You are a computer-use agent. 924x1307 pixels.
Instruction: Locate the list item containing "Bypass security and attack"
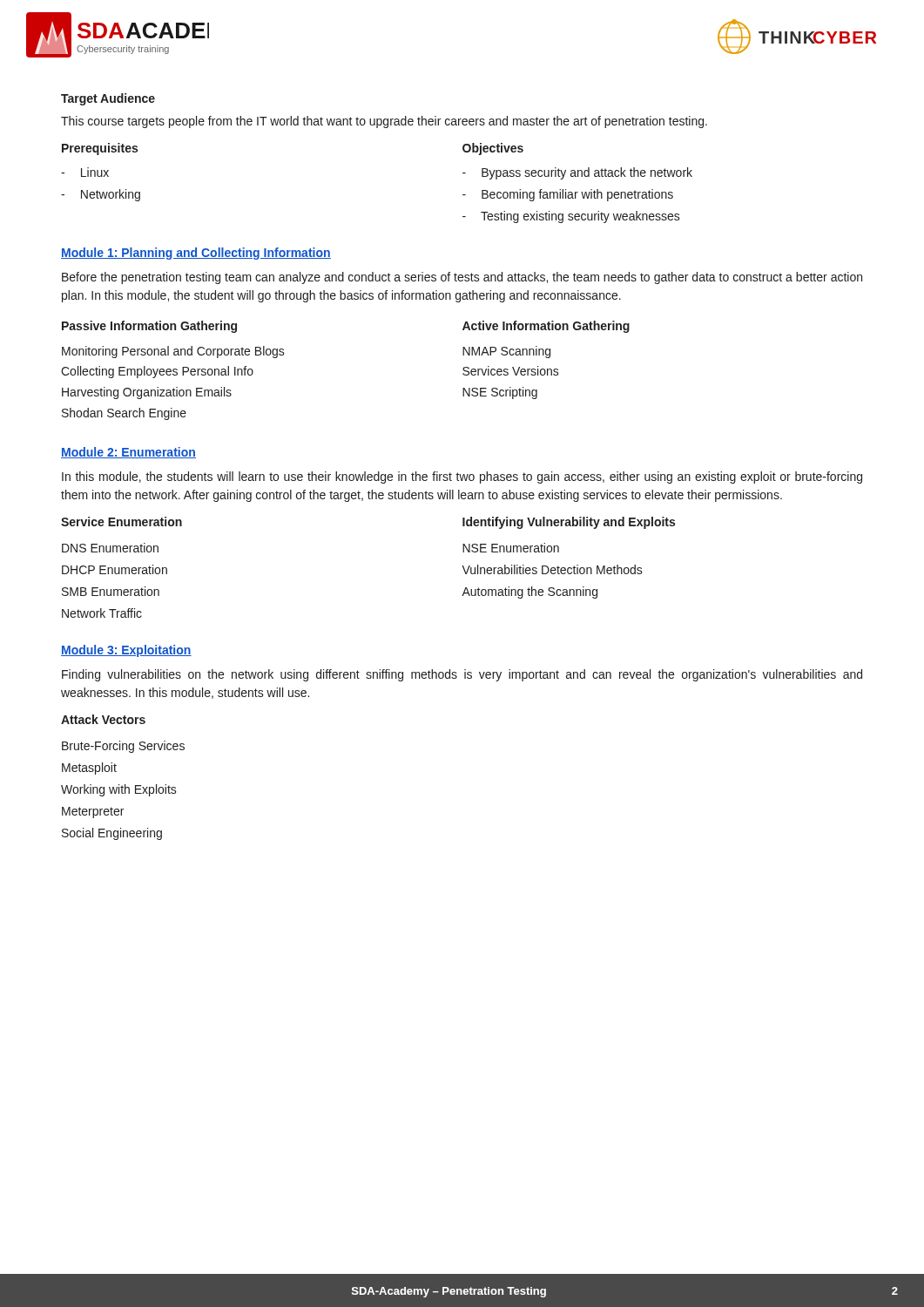click(577, 173)
